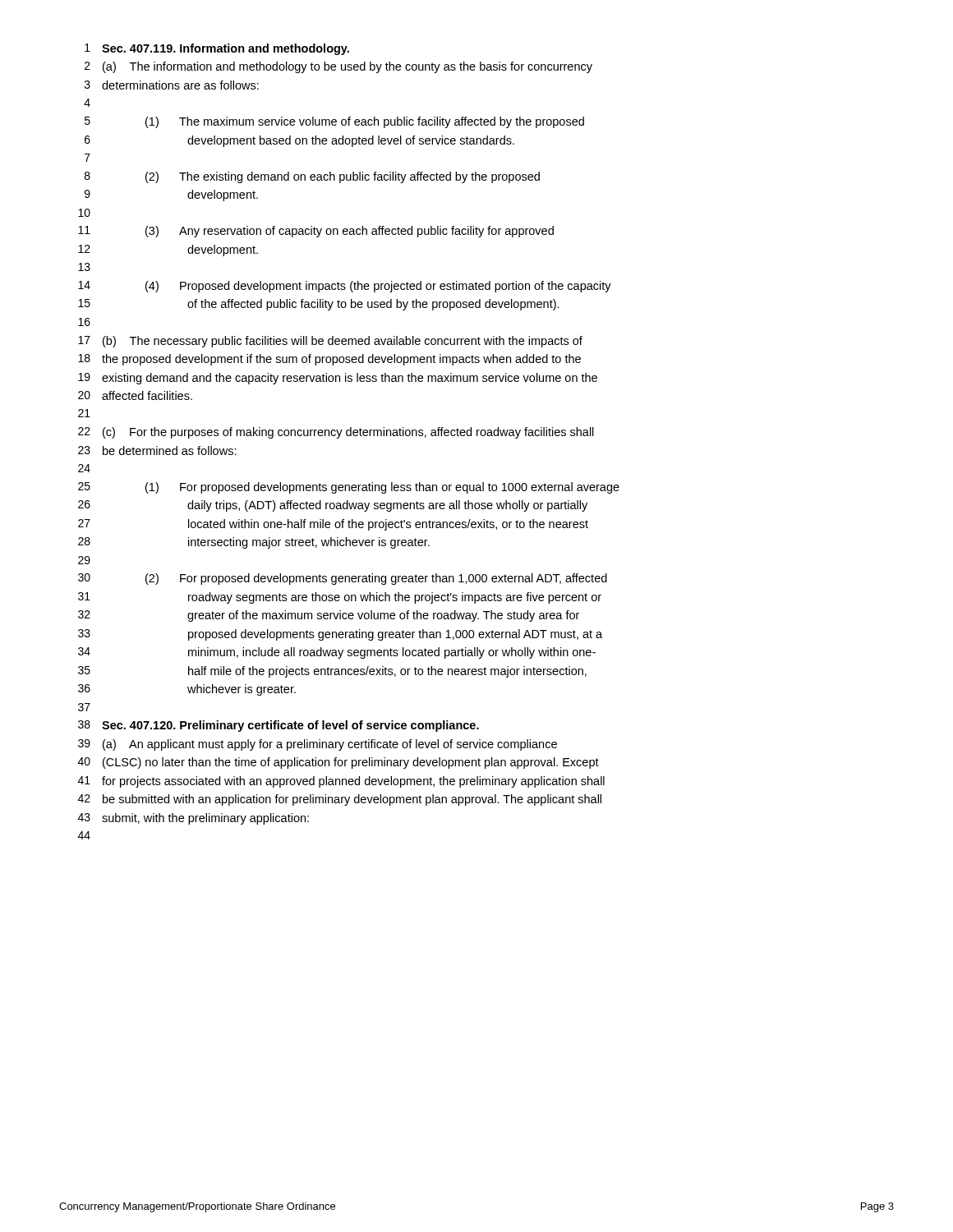
Task: Where is the passage that starts "8 (2)The existing demand on"?
Action: pos(476,186)
